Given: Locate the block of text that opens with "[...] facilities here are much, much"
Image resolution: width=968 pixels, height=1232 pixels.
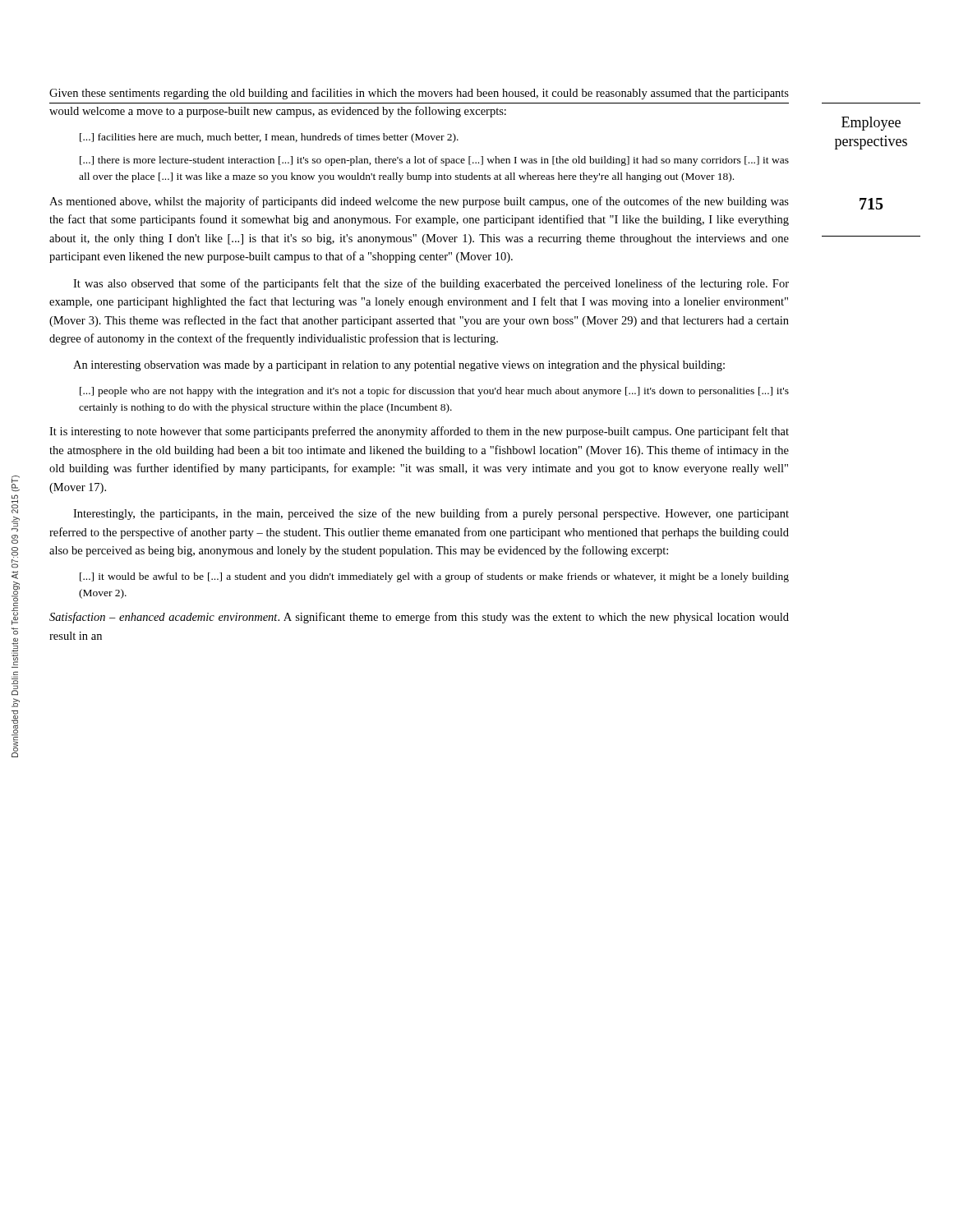Looking at the screenshot, I should coord(269,137).
